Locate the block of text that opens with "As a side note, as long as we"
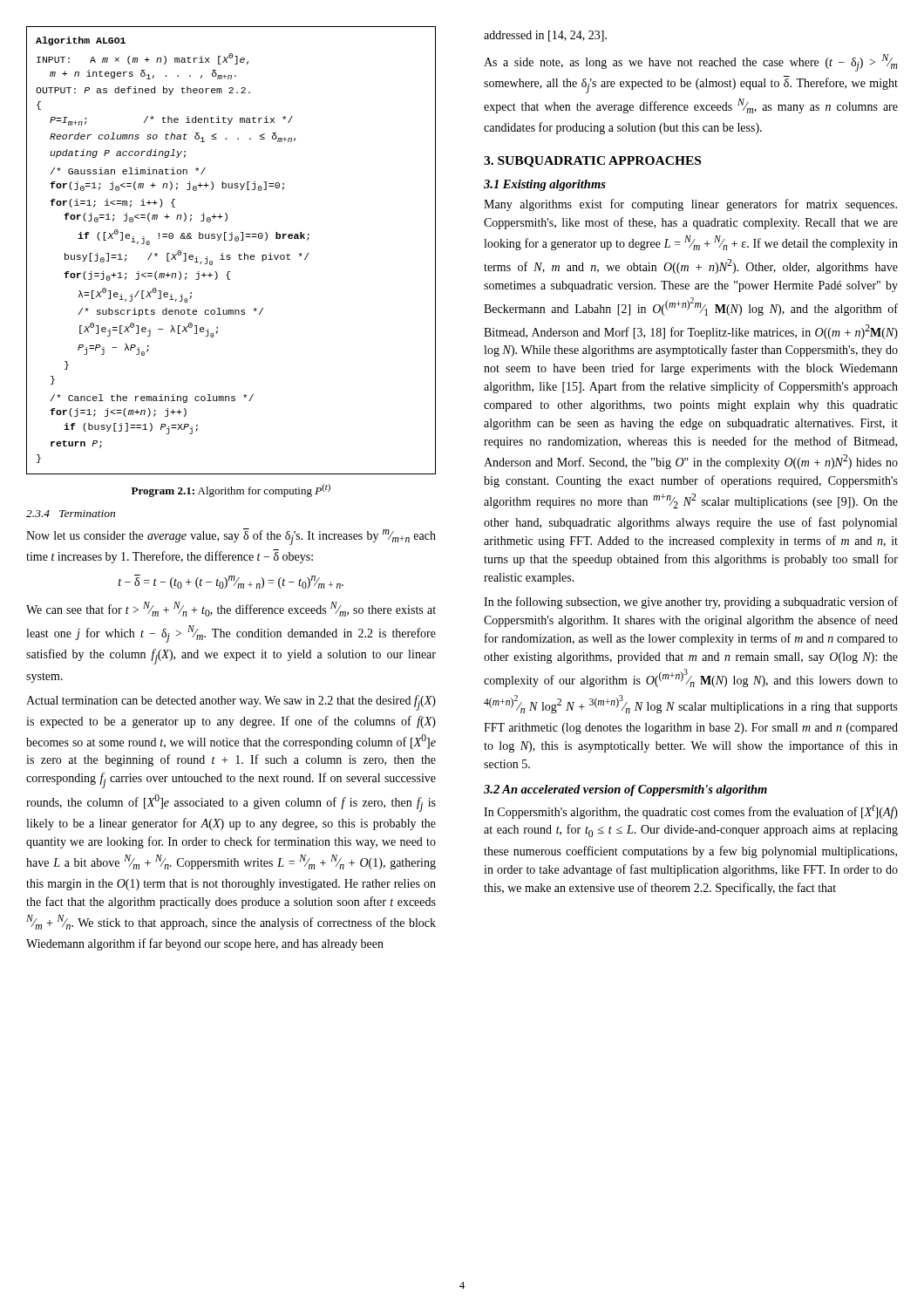Viewport: 924px width, 1308px height. tap(691, 94)
